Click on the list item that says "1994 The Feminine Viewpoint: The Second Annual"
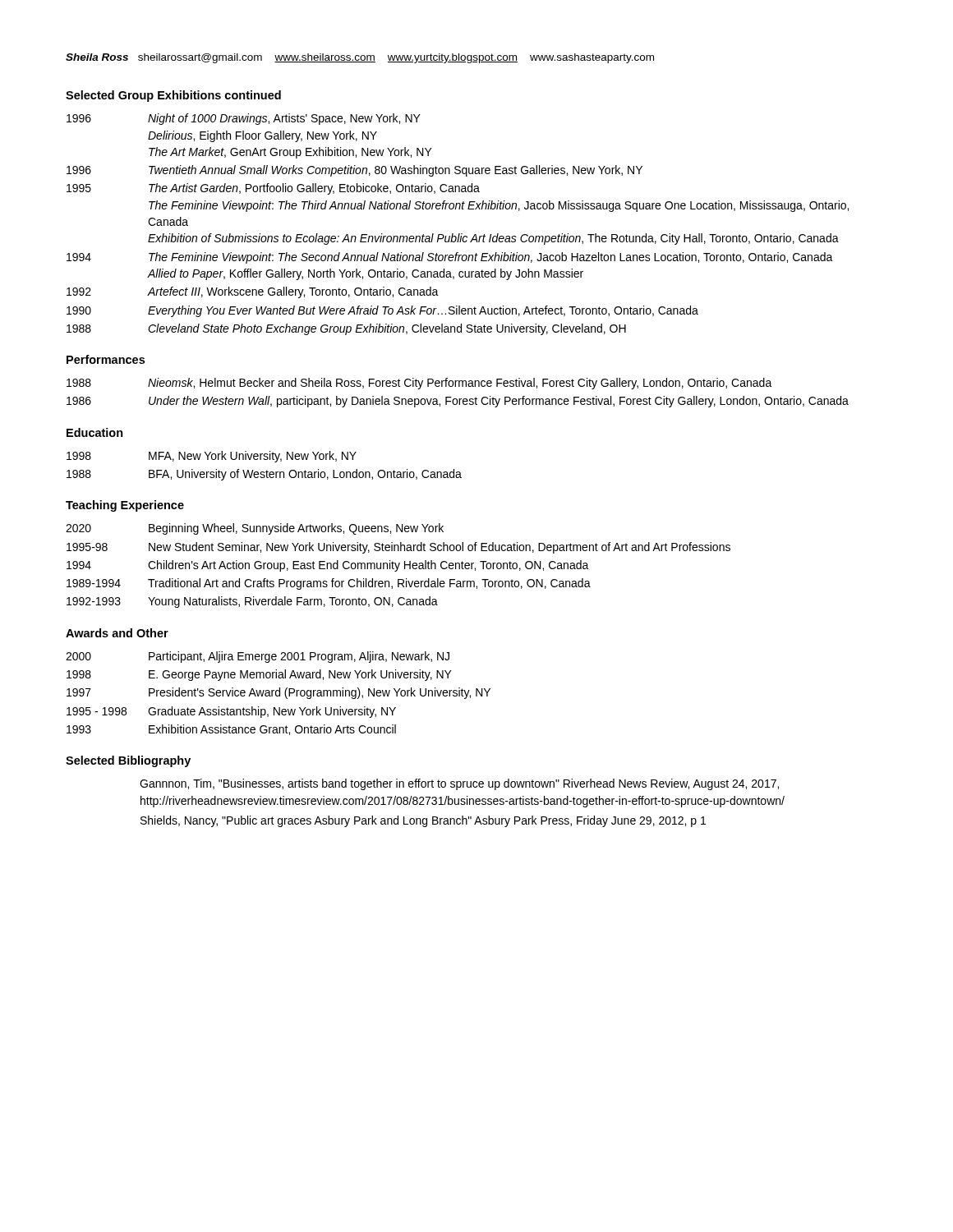This screenshot has width=953, height=1232. click(476, 265)
